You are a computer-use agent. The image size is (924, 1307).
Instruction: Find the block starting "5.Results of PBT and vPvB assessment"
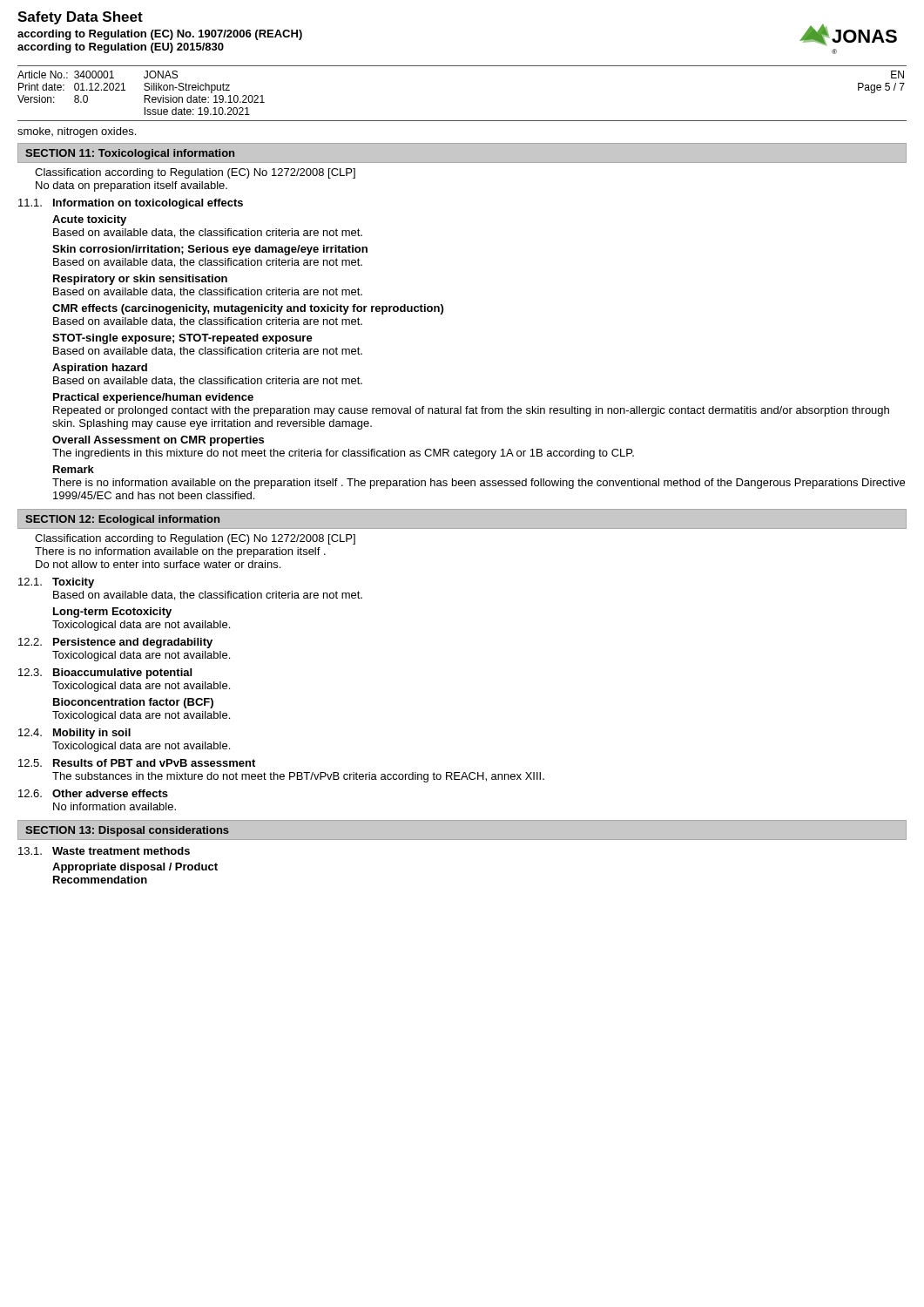(x=136, y=763)
